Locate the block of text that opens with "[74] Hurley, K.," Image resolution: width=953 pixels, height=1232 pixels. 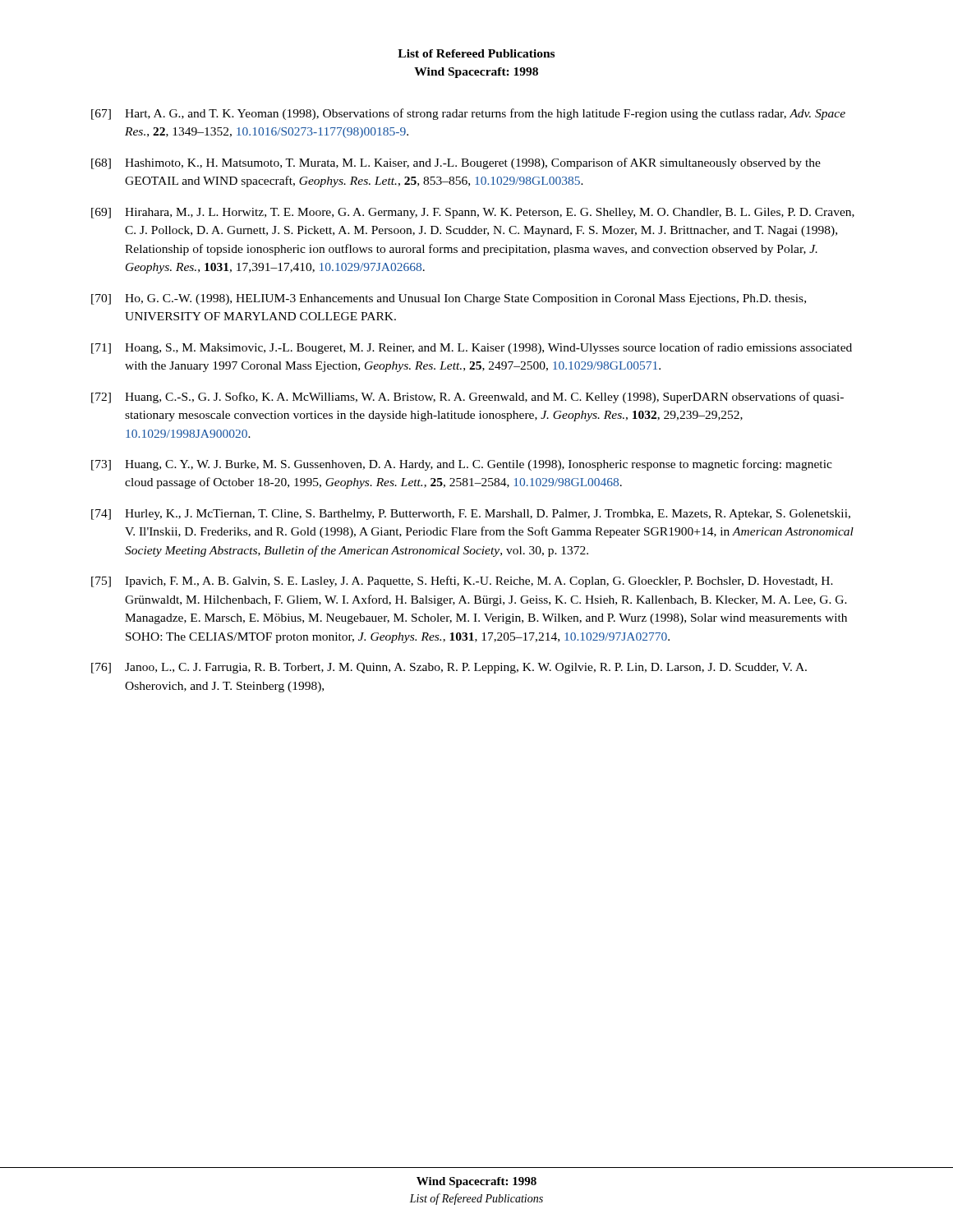(x=476, y=532)
